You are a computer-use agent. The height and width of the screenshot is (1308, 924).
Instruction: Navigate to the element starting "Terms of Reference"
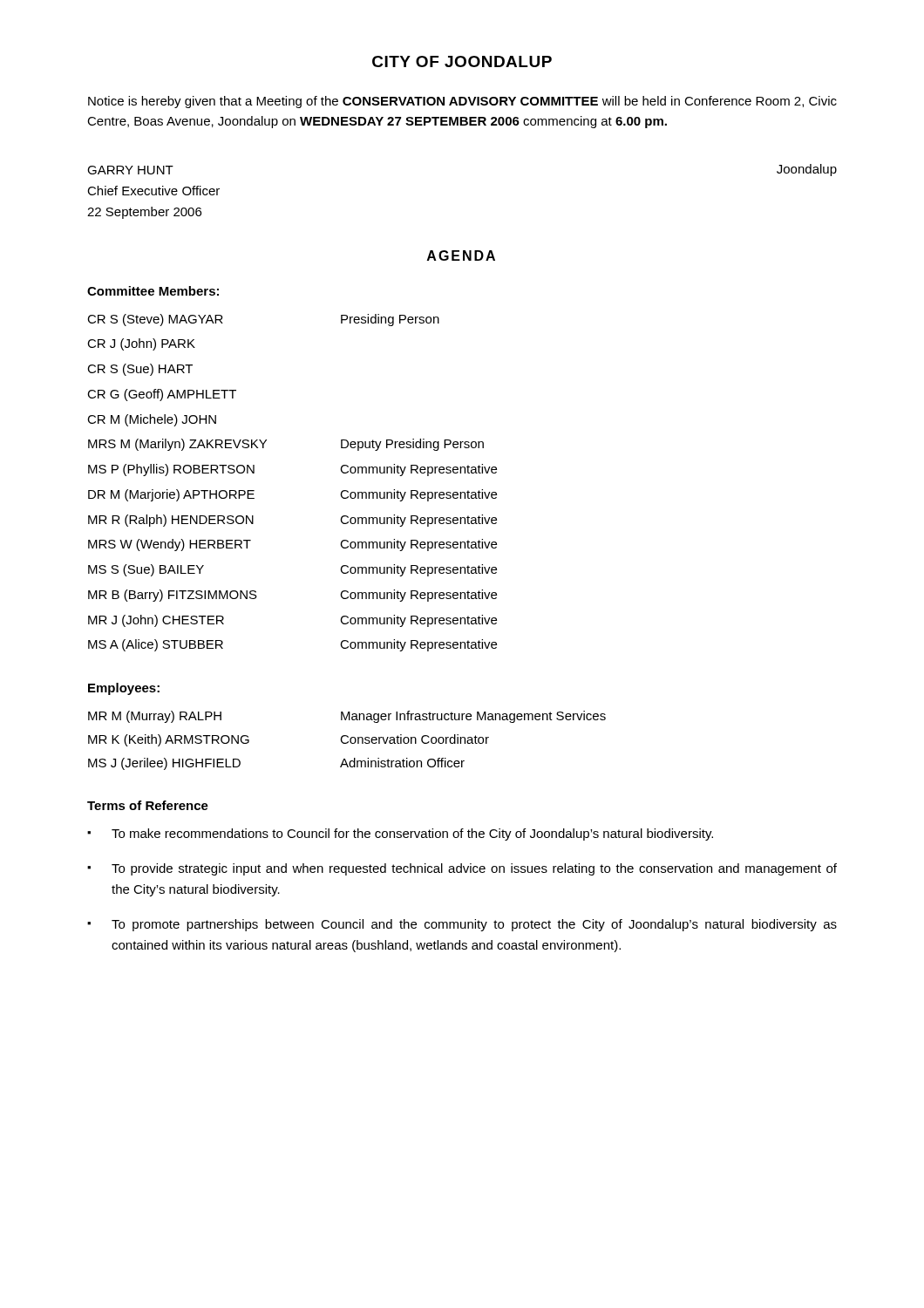point(148,806)
